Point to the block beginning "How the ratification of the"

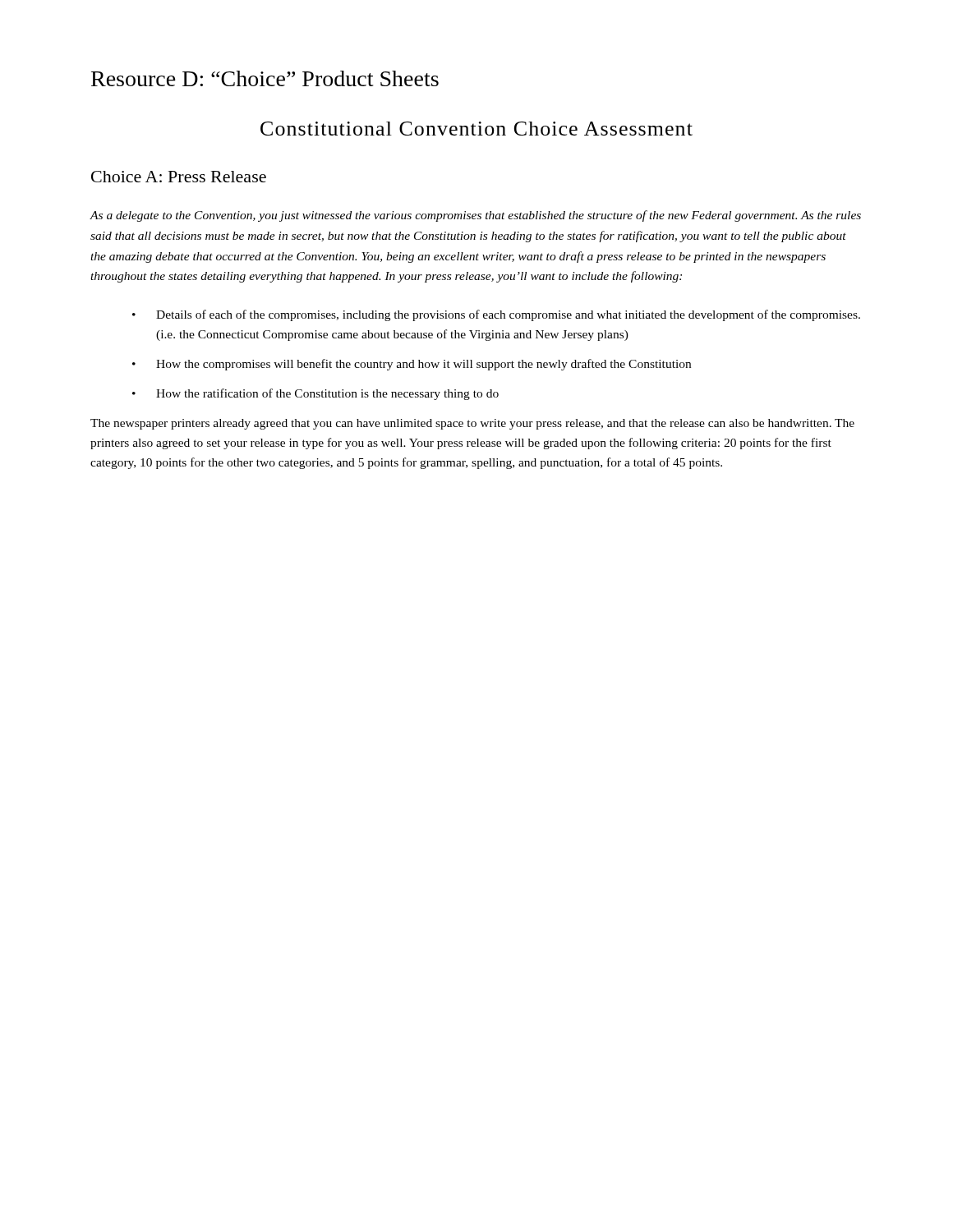point(476,394)
